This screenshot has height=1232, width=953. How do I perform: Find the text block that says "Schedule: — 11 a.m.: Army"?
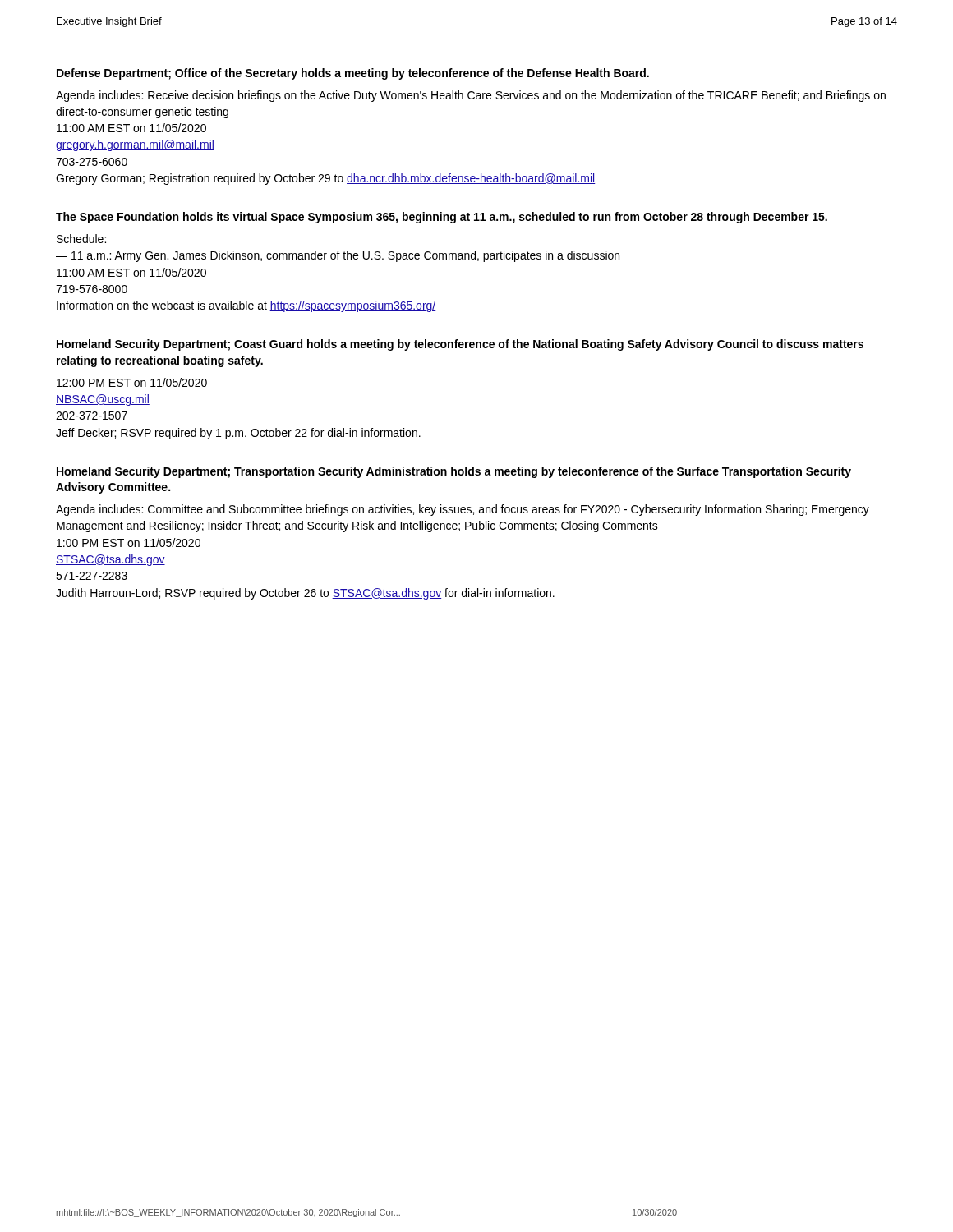tap(81, 239)
